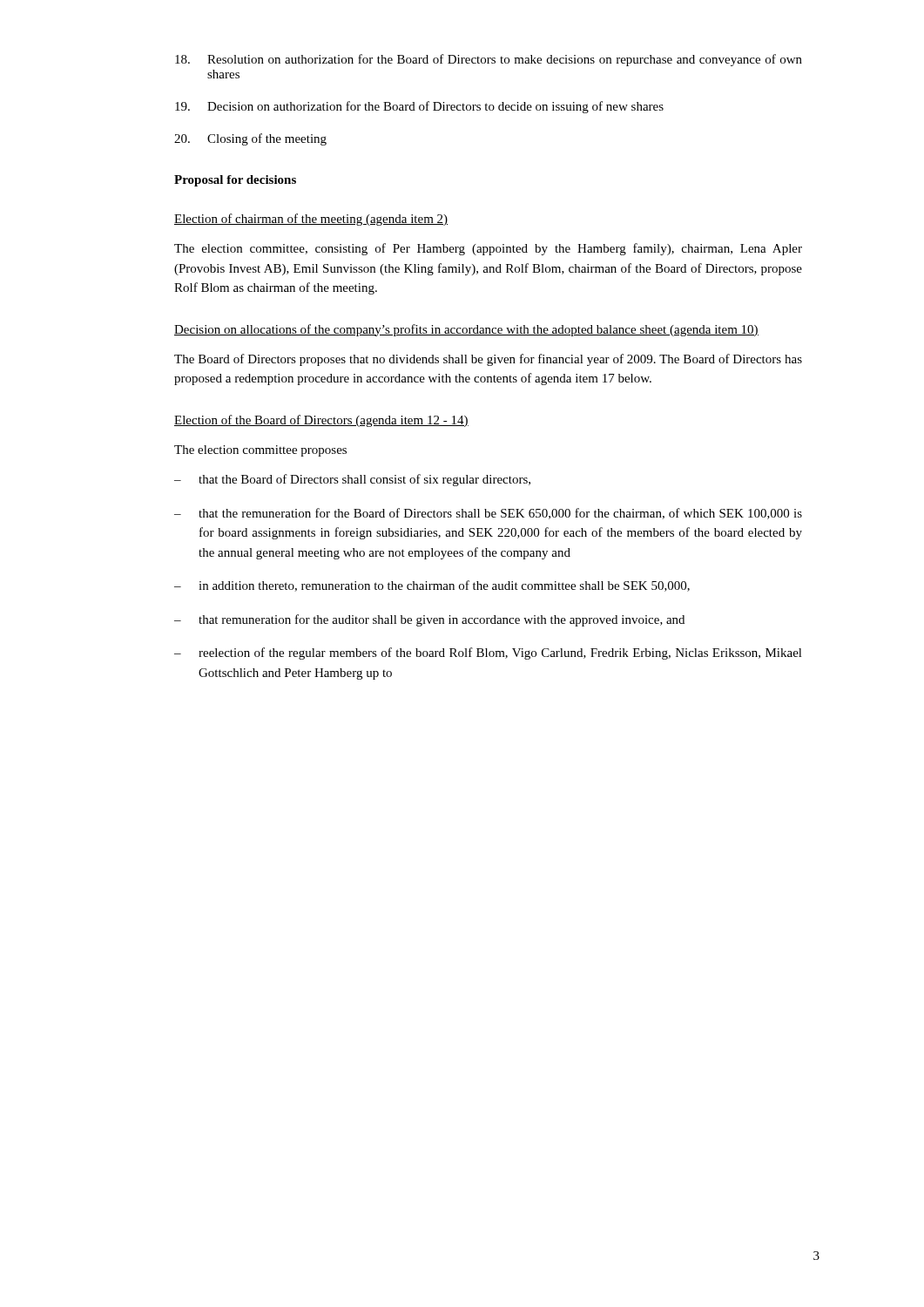The width and height of the screenshot is (924, 1307).
Task: Point to the section header beginning "Election of the Board of Directors (agenda item"
Action: pyautogui.click(x=321, y=420)
